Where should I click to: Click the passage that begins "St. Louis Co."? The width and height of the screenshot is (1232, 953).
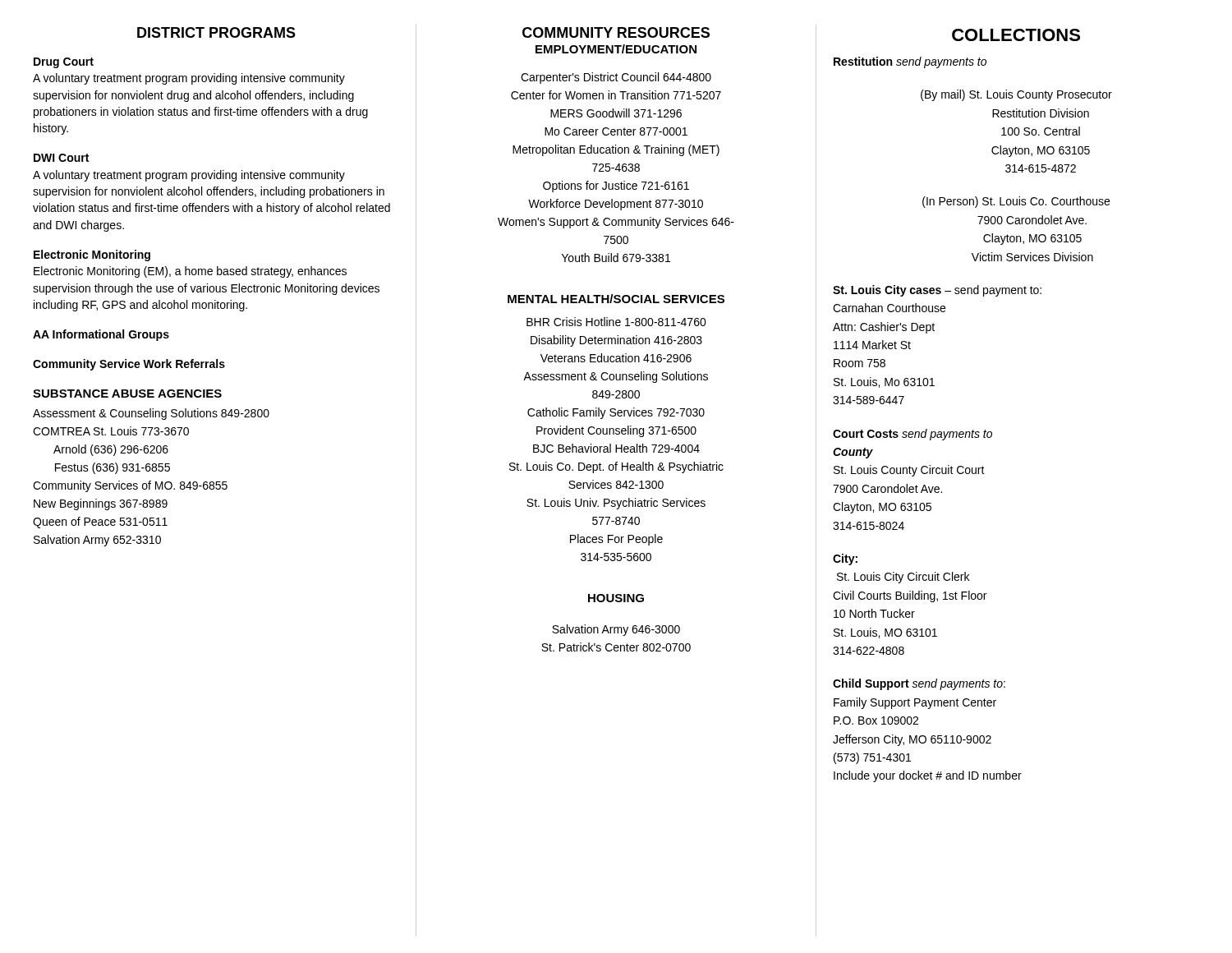pyautogui.click(x=616, y=476)
